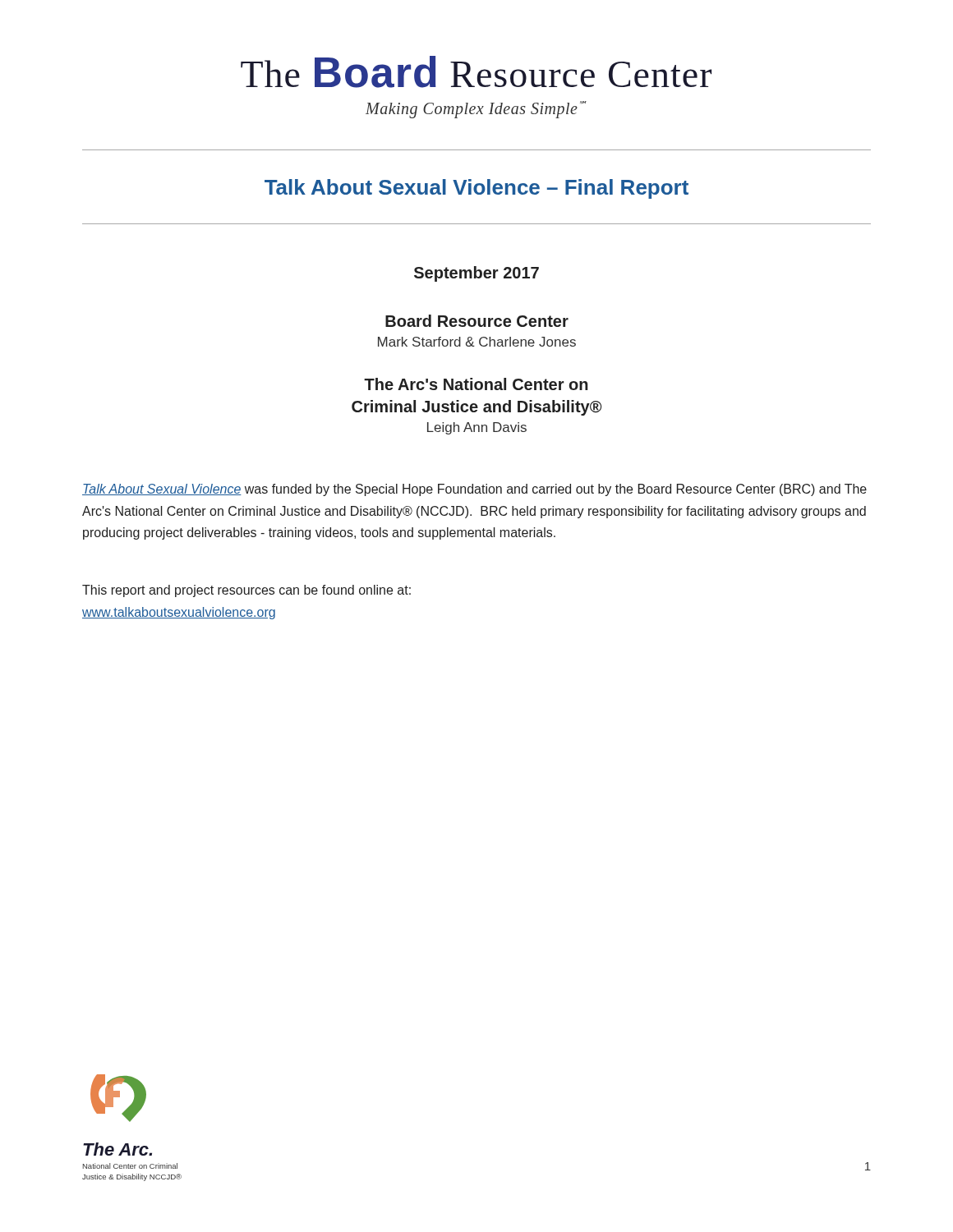Locate the logo
This screenshot has height=1232, width=953.
coord(152,1125)
